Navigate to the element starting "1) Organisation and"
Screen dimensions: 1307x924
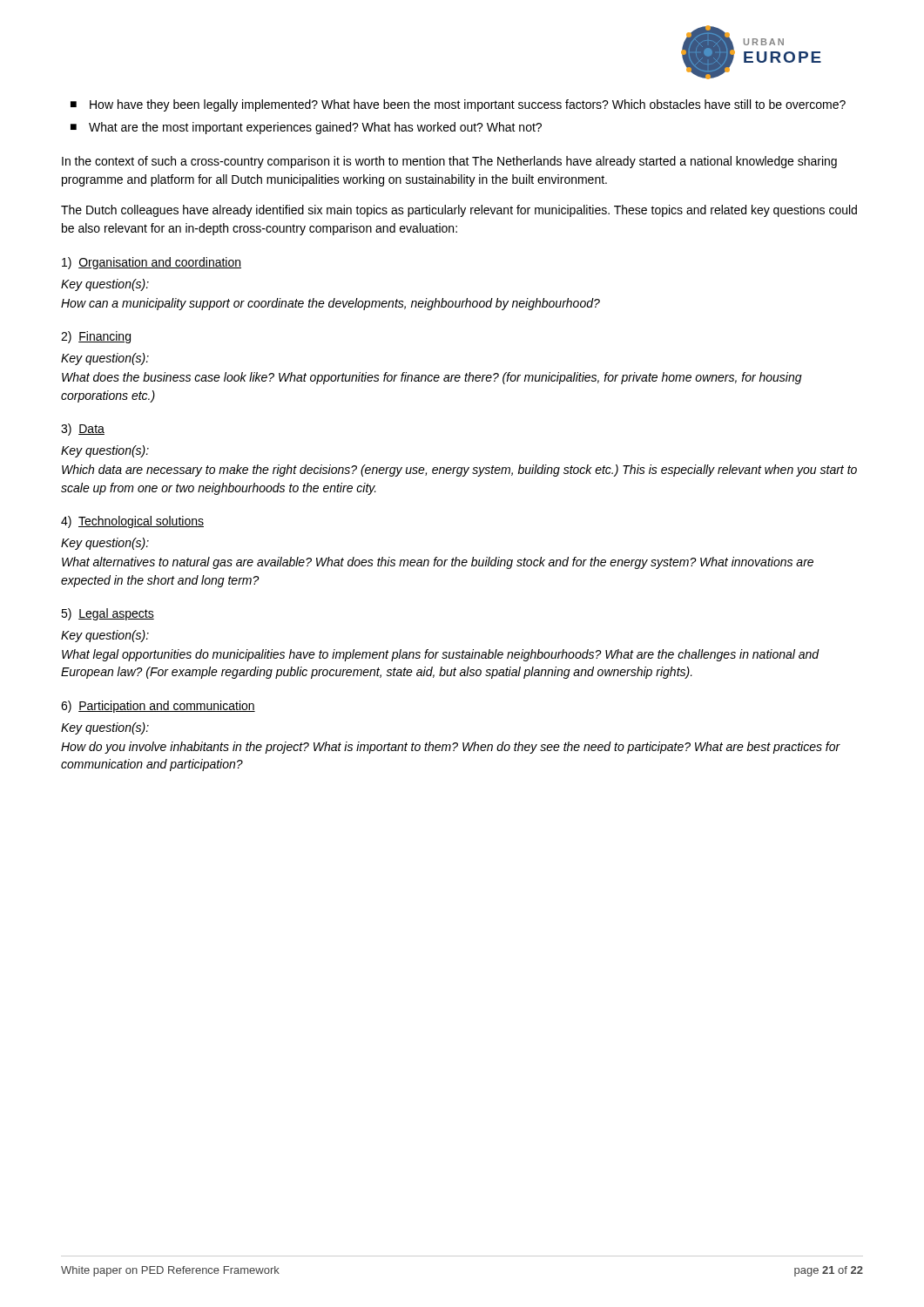pyautogui.click(x=151, y=262)
